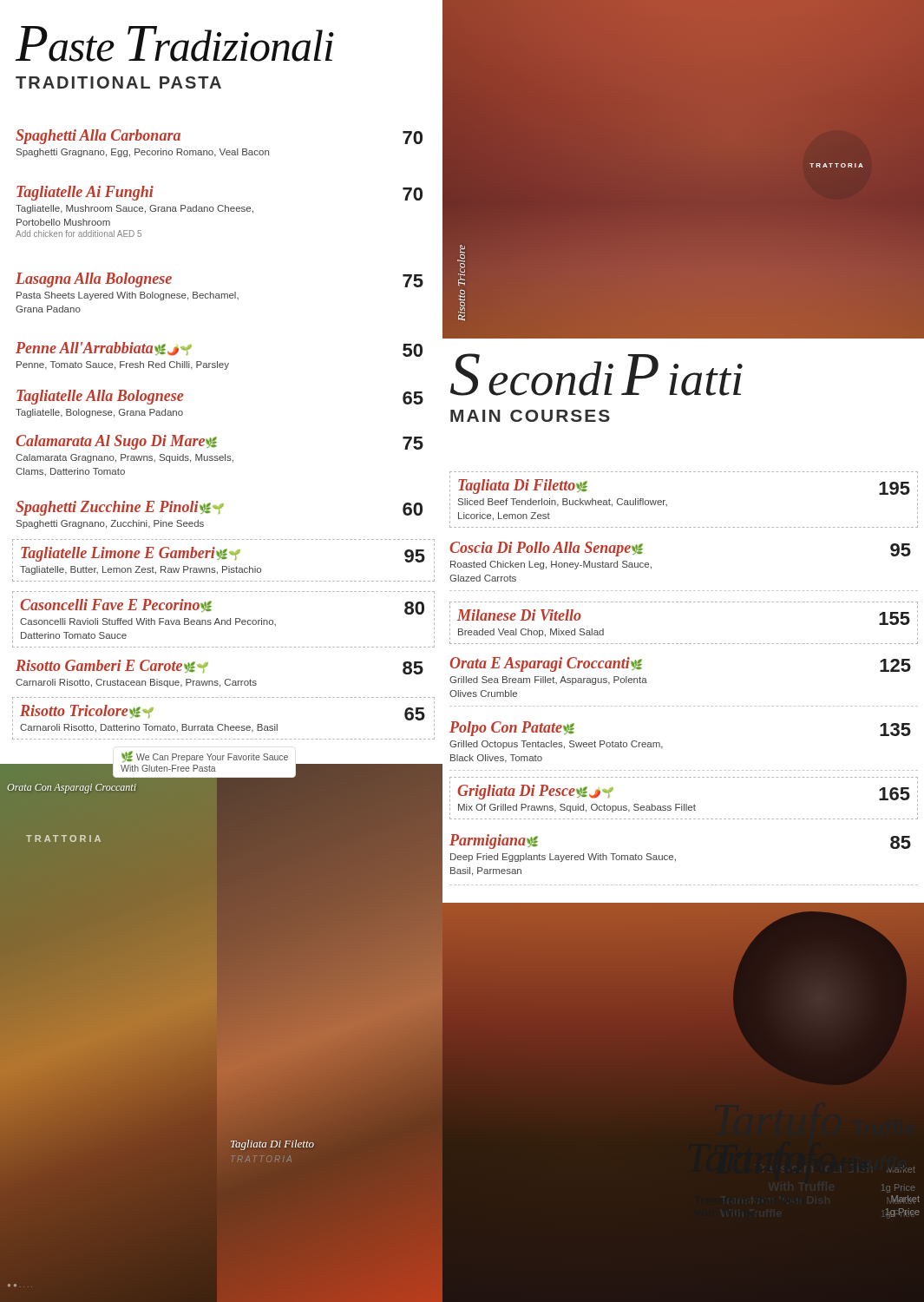
Task: Select the text block starting "Transform Your Dish Market"
Action: pos(904,1200)
